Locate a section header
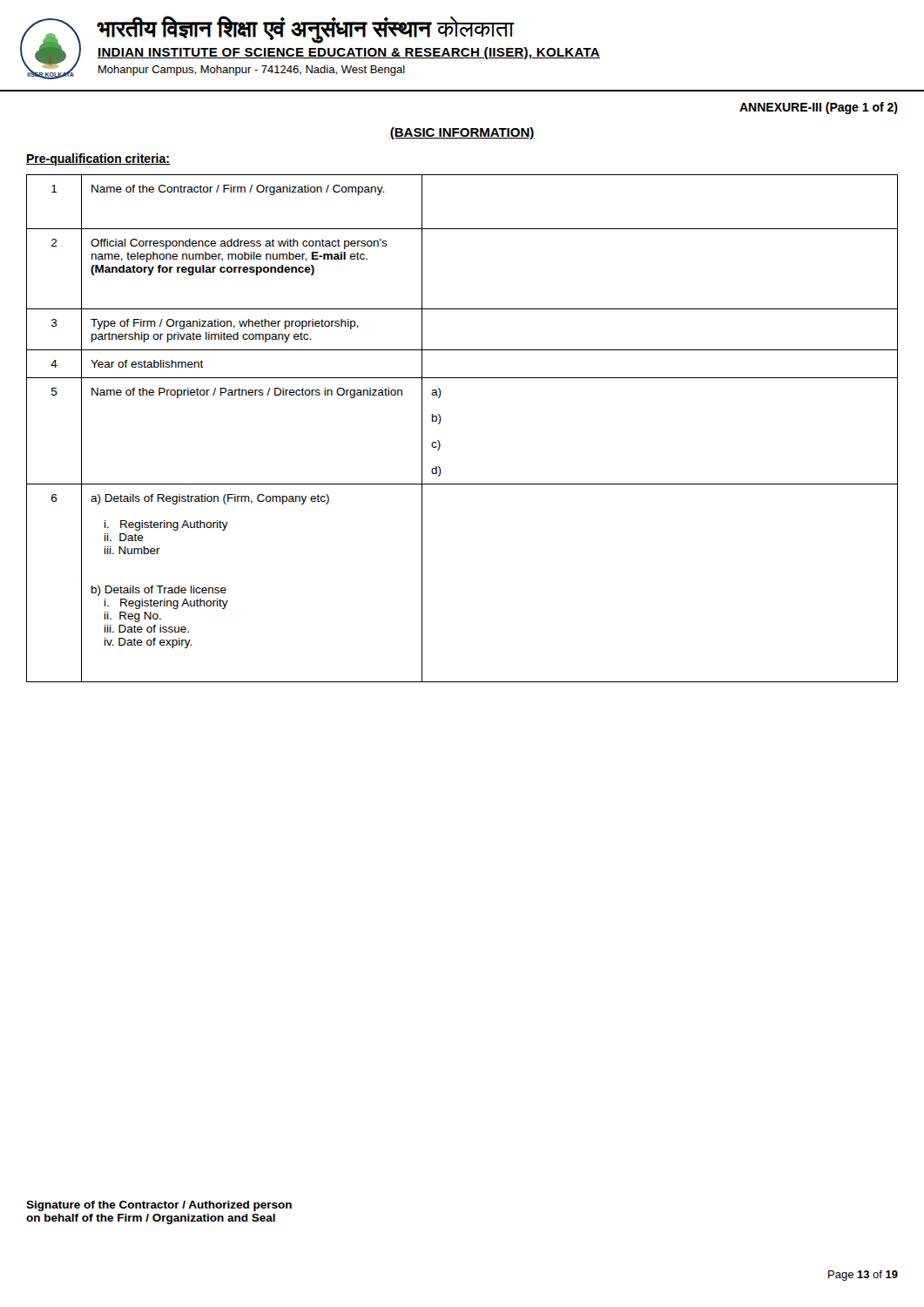924x1307 pixels. pyautogui.click(x=98, y=159)
